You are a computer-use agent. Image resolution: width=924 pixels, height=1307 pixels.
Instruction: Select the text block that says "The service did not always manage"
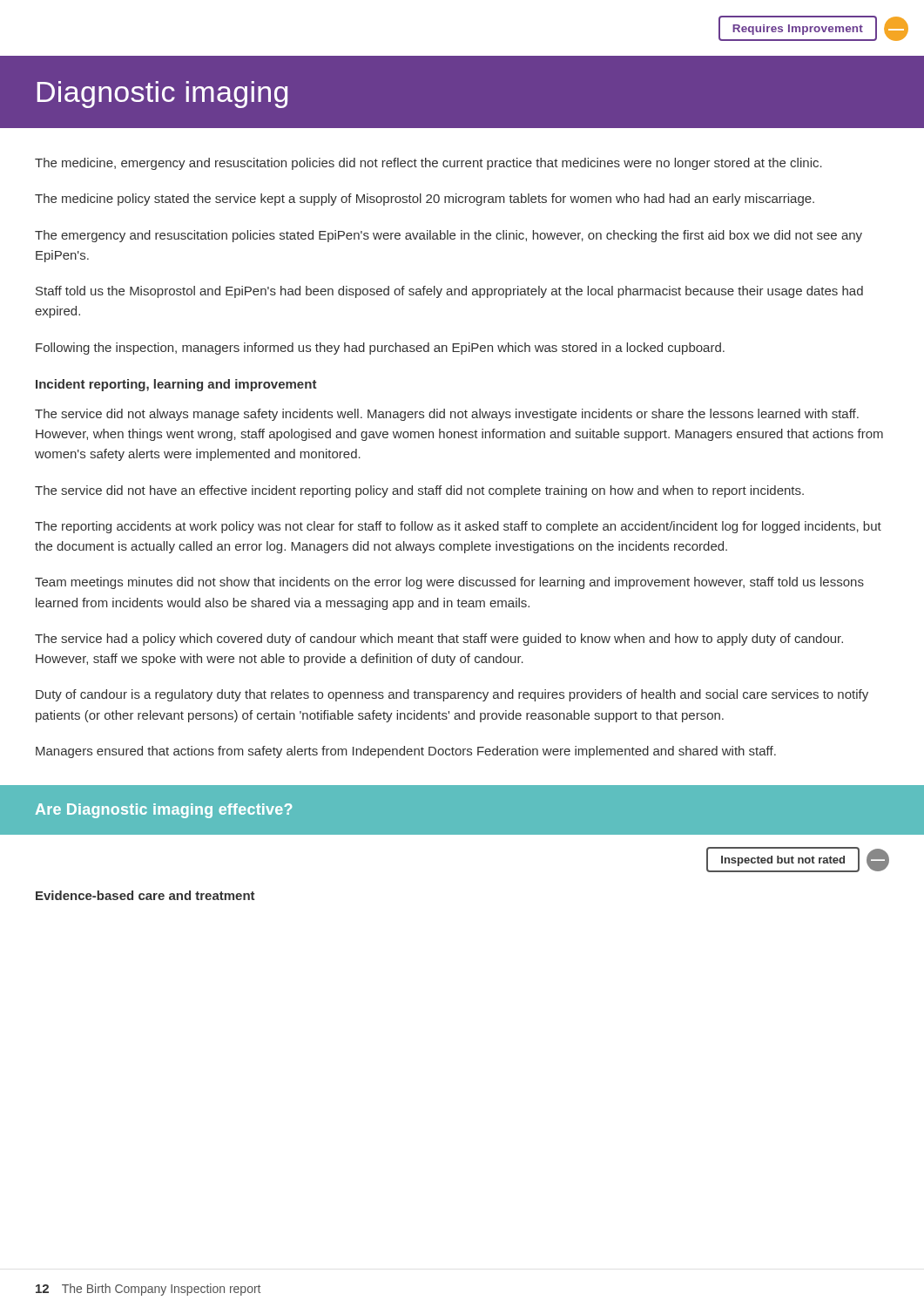[x=459, y=433]
